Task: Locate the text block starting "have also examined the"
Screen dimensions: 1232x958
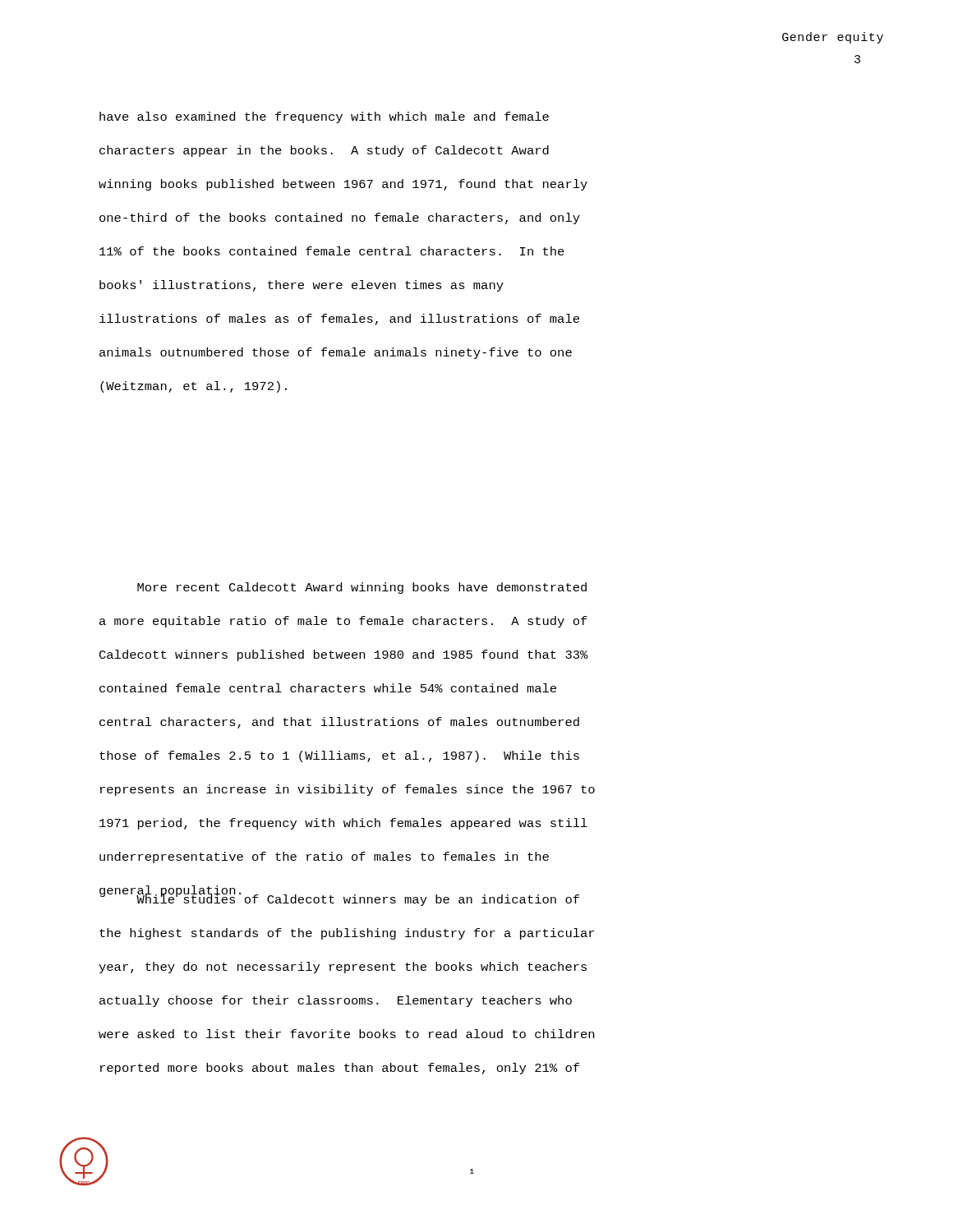Action: point(484,253)
